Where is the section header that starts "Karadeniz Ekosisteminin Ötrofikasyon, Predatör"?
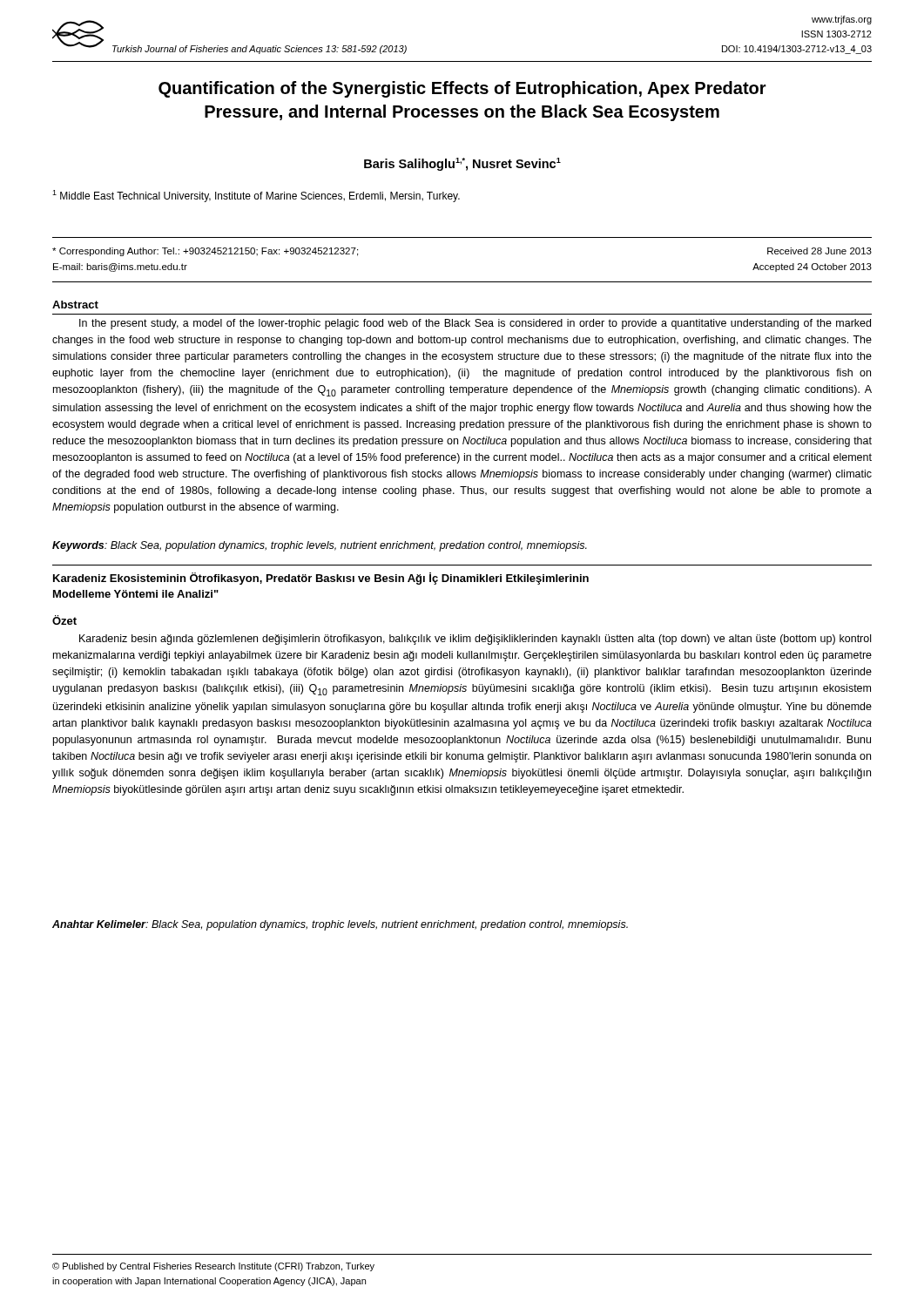Image resolution: width=924 pixels, height=1307 pixels. [x=321, y=586]
